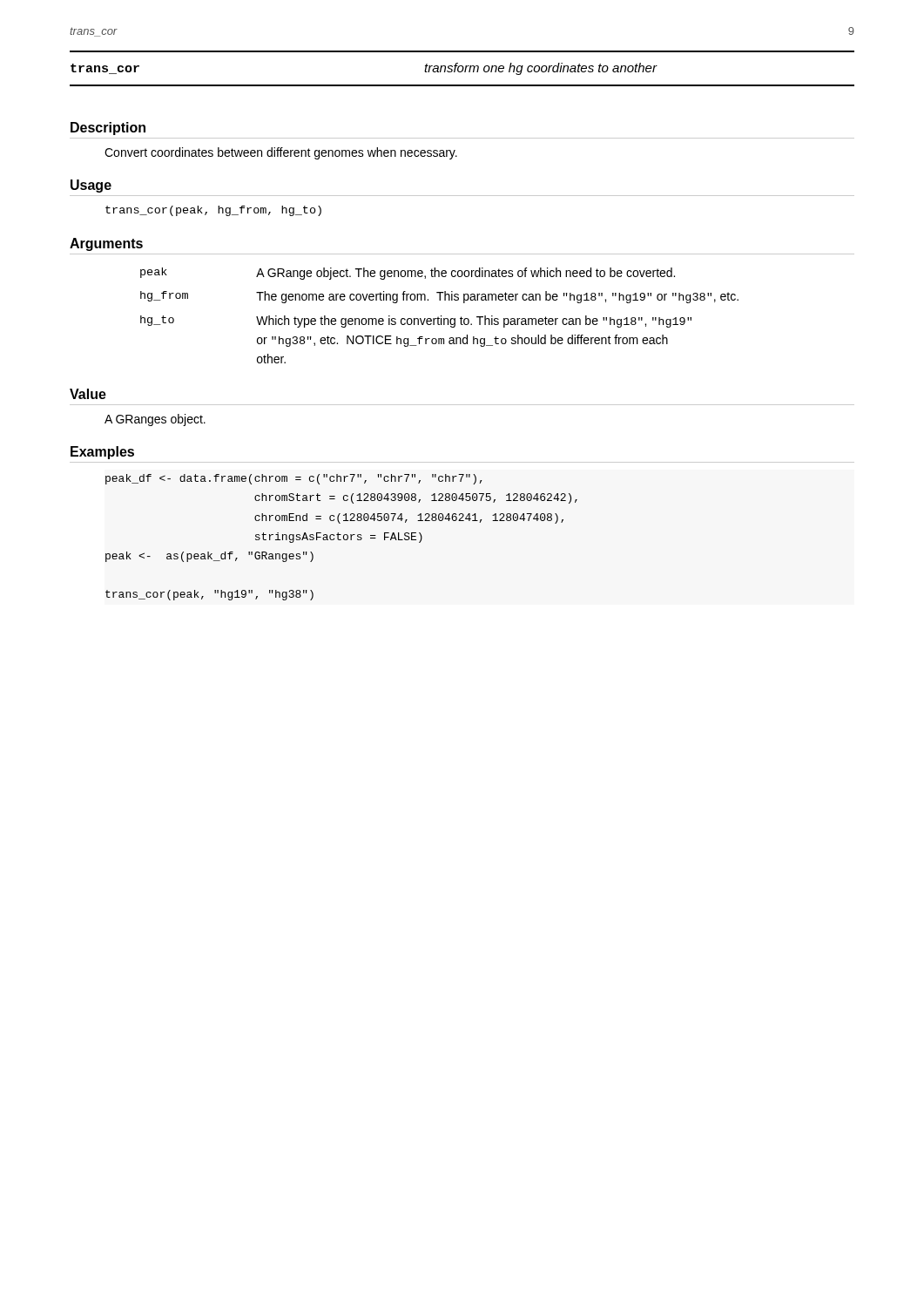Select the text starting "trans_cor transform one hg"

pyautogui.click(x=462, y=68)
